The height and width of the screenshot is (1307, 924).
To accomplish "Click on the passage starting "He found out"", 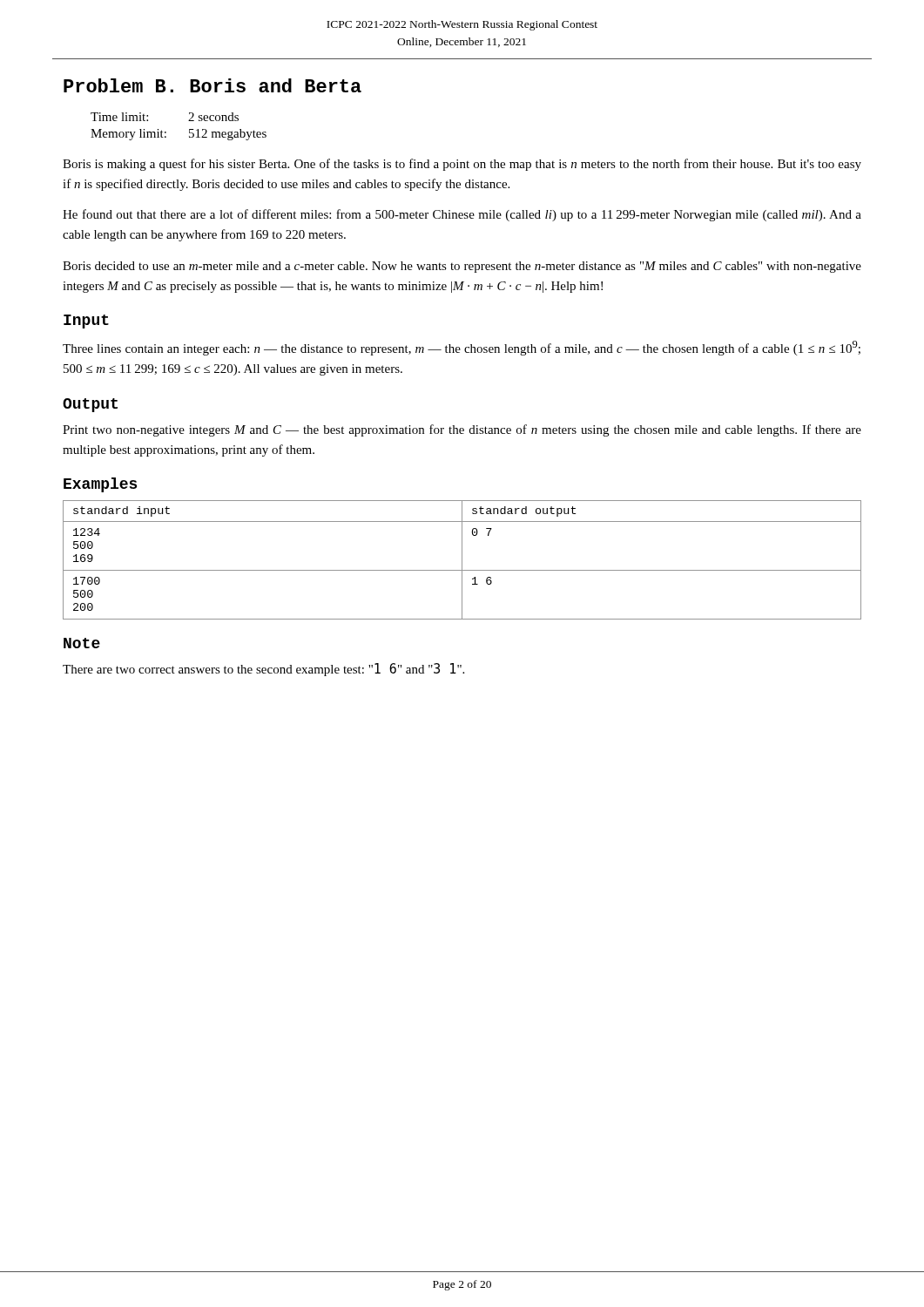I will 462,224.
